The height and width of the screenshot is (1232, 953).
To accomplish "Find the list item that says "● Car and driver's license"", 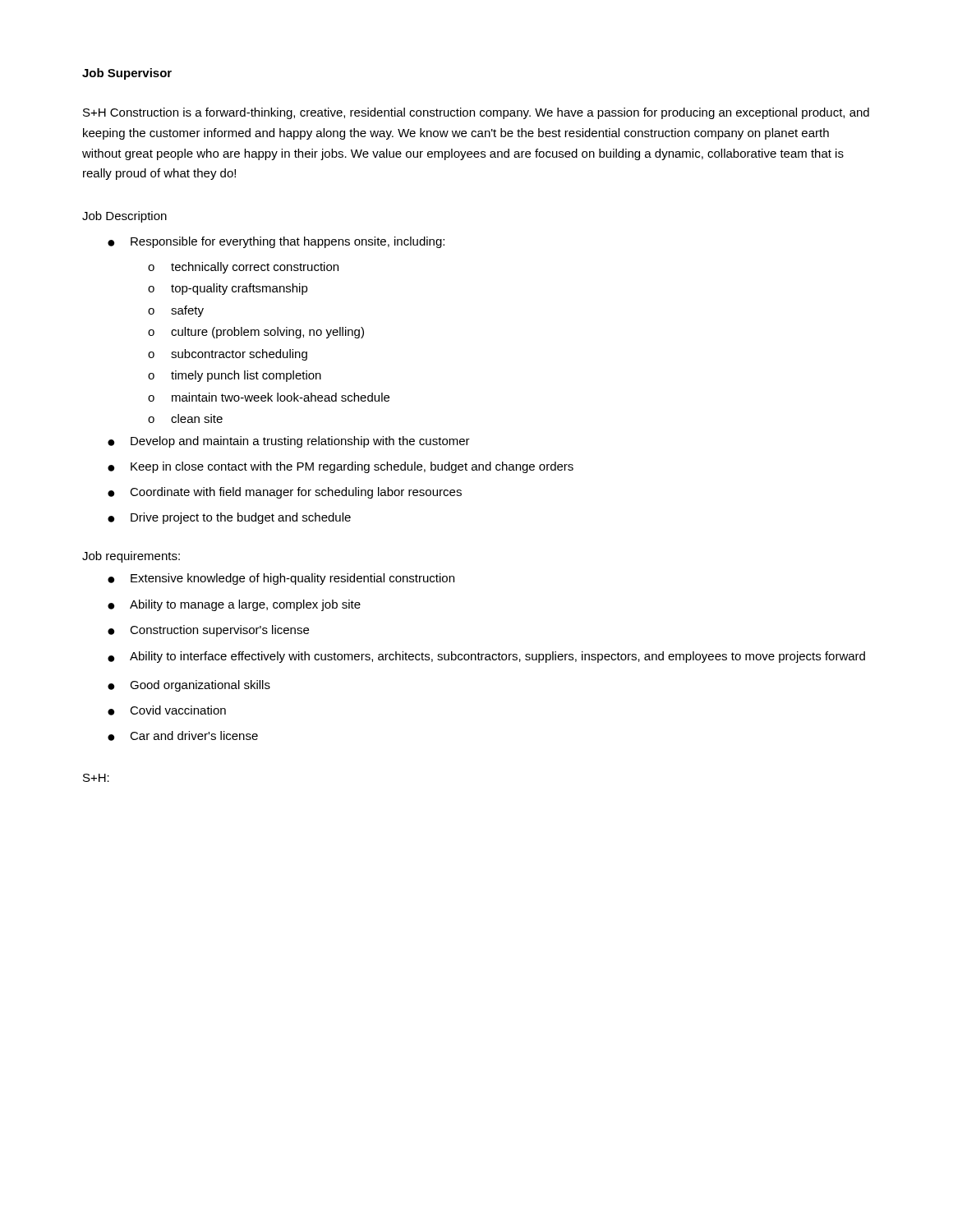I will (183, 736).
